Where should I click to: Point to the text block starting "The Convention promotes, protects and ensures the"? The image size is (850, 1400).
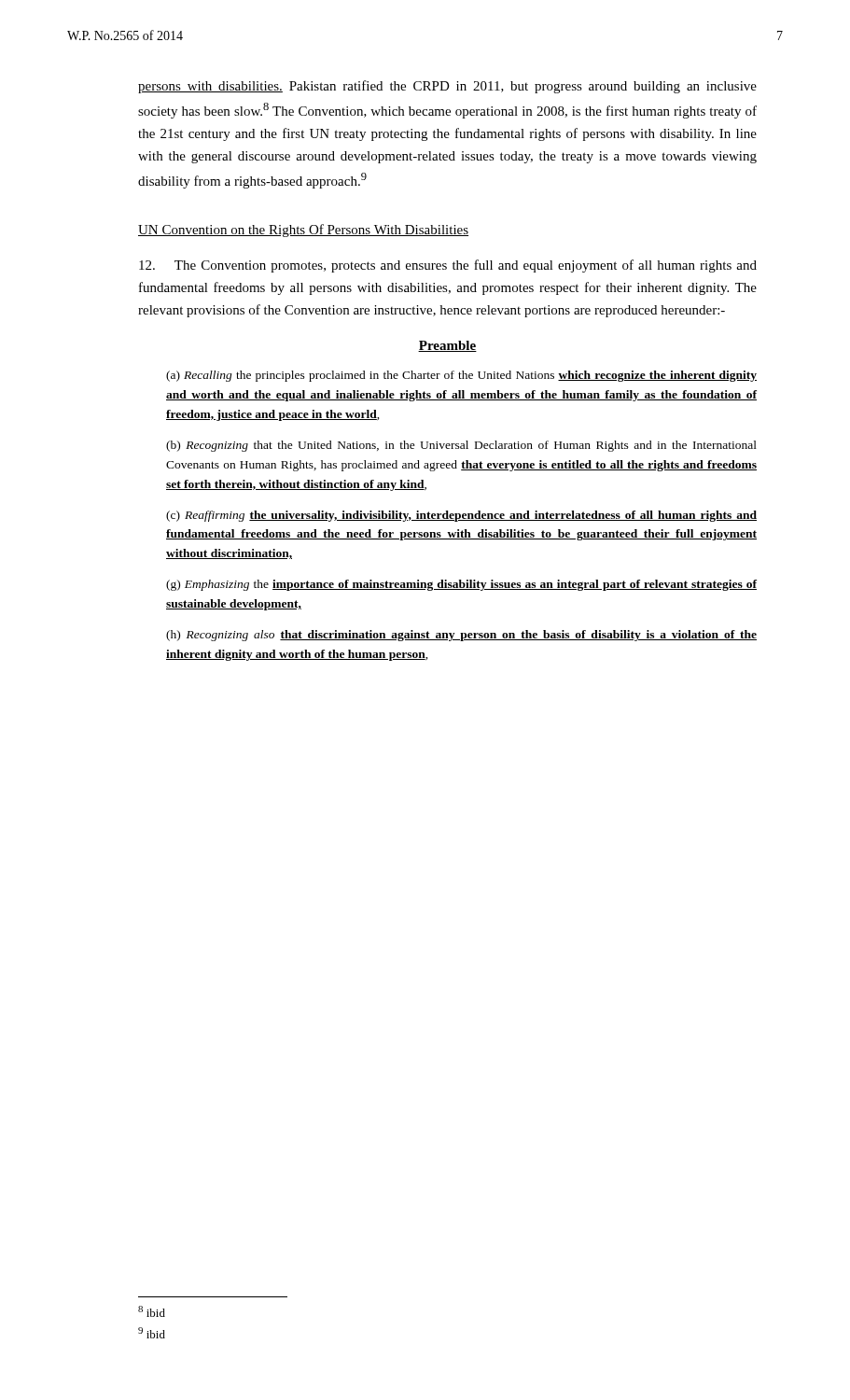(447, 287)
